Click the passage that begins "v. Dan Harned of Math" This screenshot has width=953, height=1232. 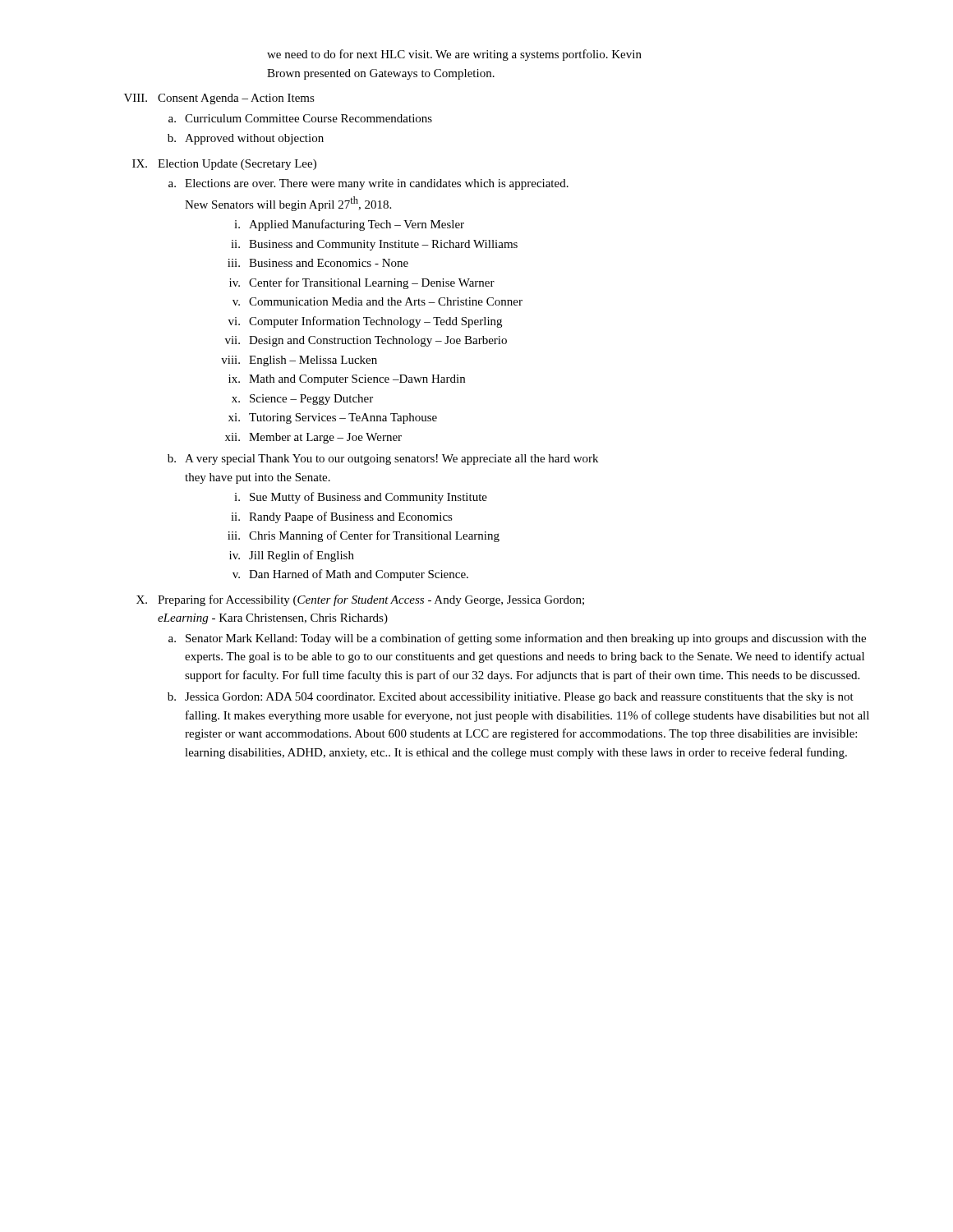point(339,574)
